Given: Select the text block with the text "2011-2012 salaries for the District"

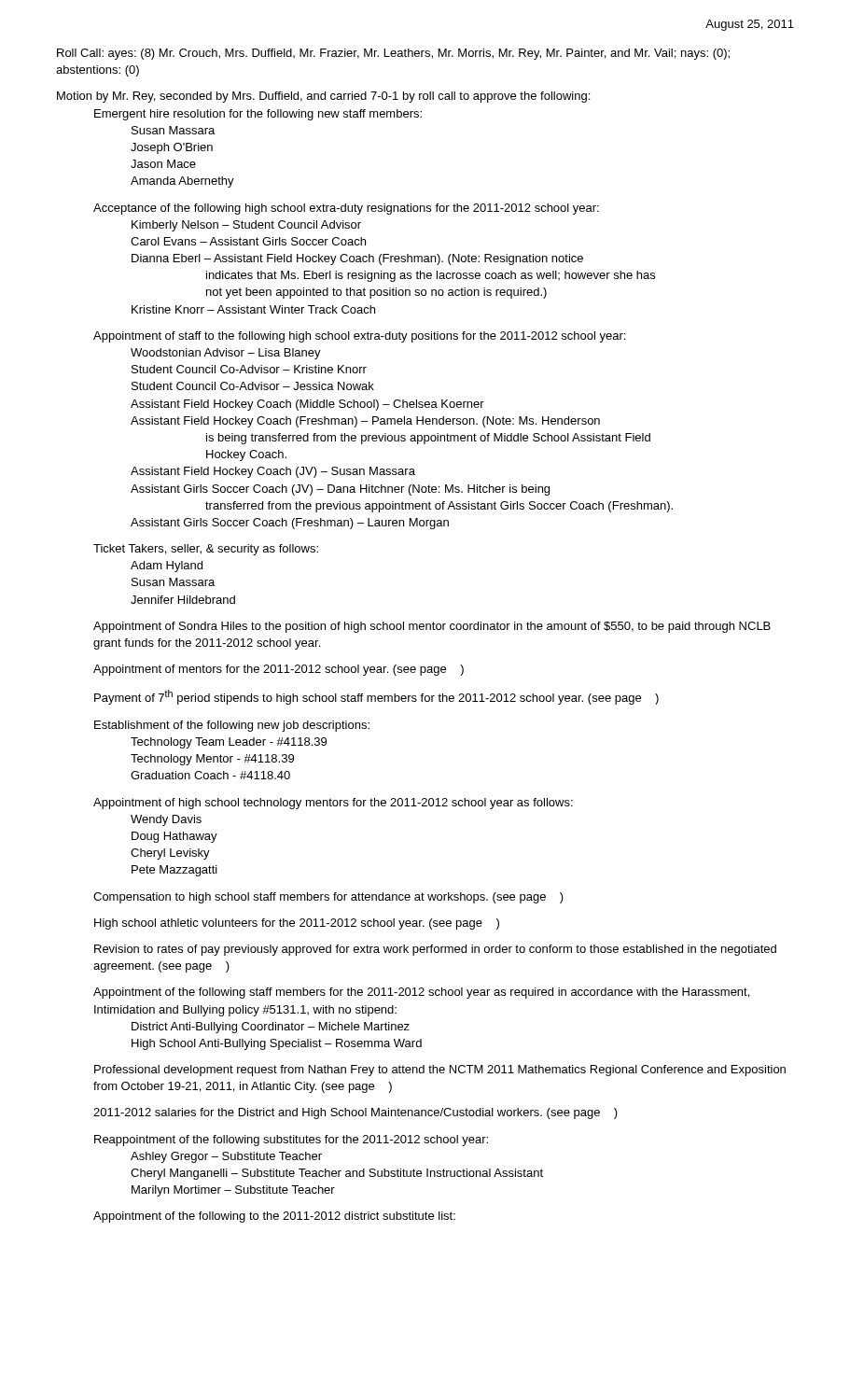Looking at the screenshot, I should [356, 1112].
